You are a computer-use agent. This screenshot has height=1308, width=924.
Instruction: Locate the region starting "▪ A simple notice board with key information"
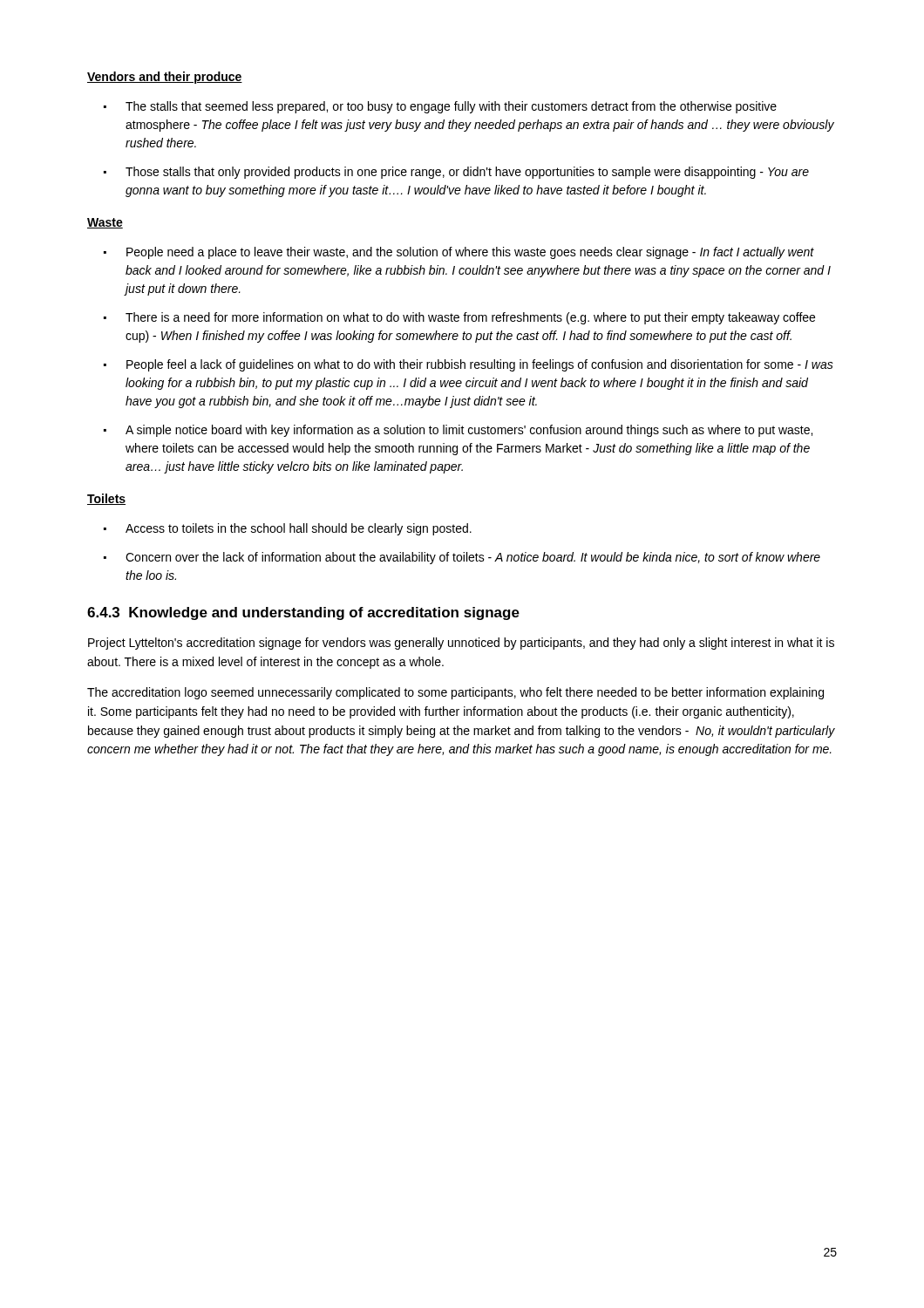pyautogui.click(x=470, y=449)
